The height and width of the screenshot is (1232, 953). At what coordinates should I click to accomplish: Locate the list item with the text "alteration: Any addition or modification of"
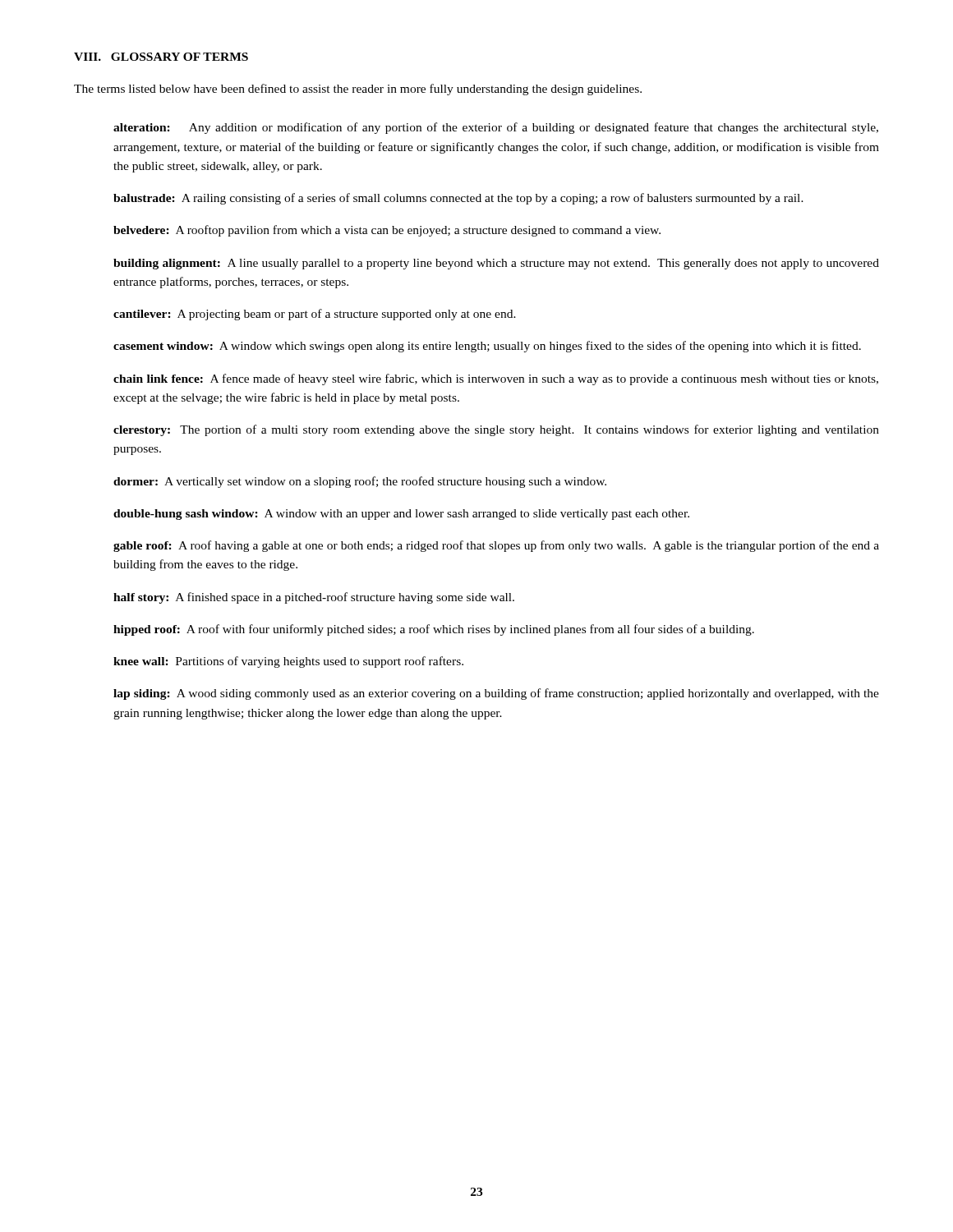coord(496,146)
